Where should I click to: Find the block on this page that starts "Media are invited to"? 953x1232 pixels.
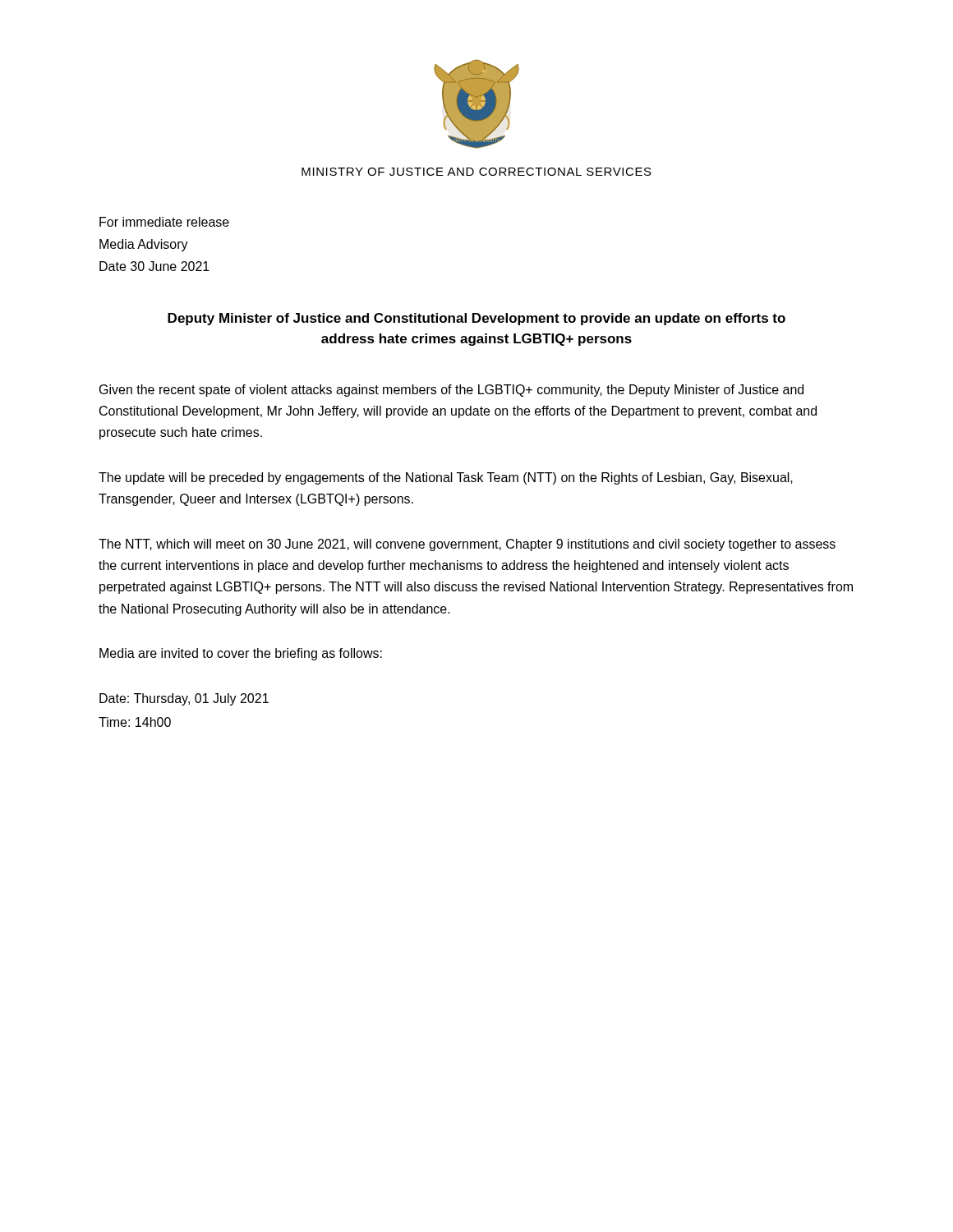[241, 653]
